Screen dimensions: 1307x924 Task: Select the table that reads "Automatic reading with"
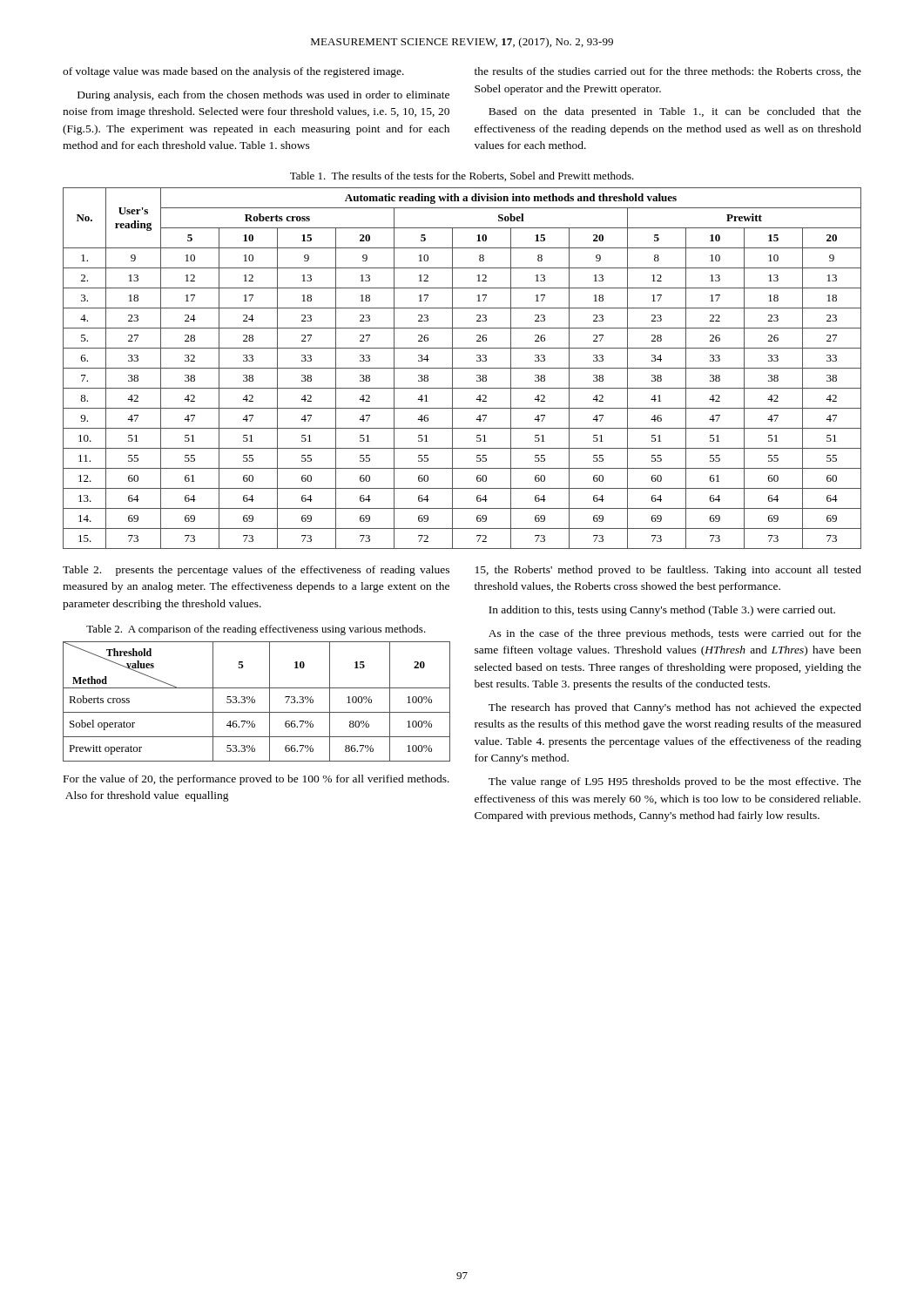pyautogui.click(x=462, y=368)
